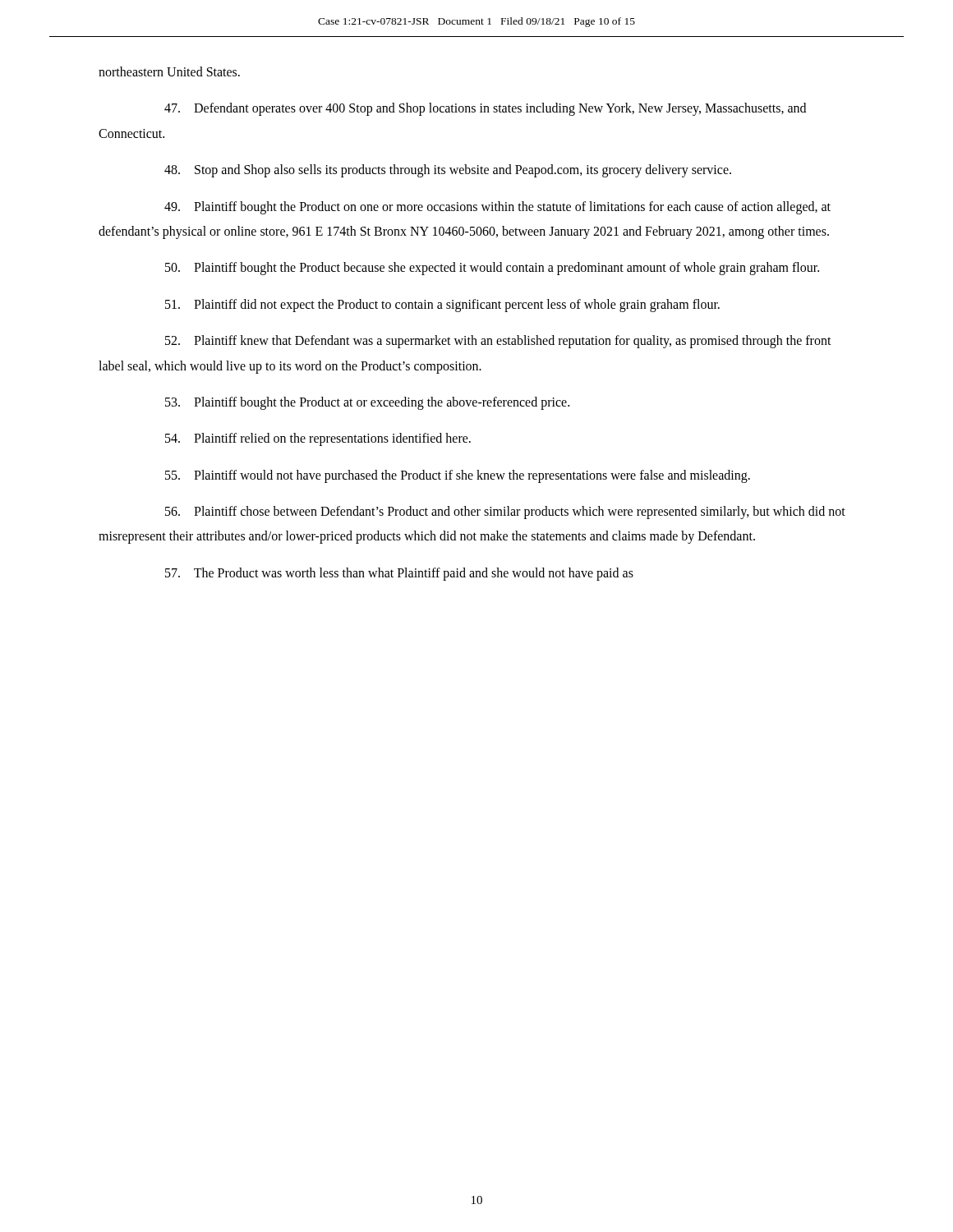Find the text starting "northeastern United States."
Screen dimensions: 1232x953
tap(170, 72)
